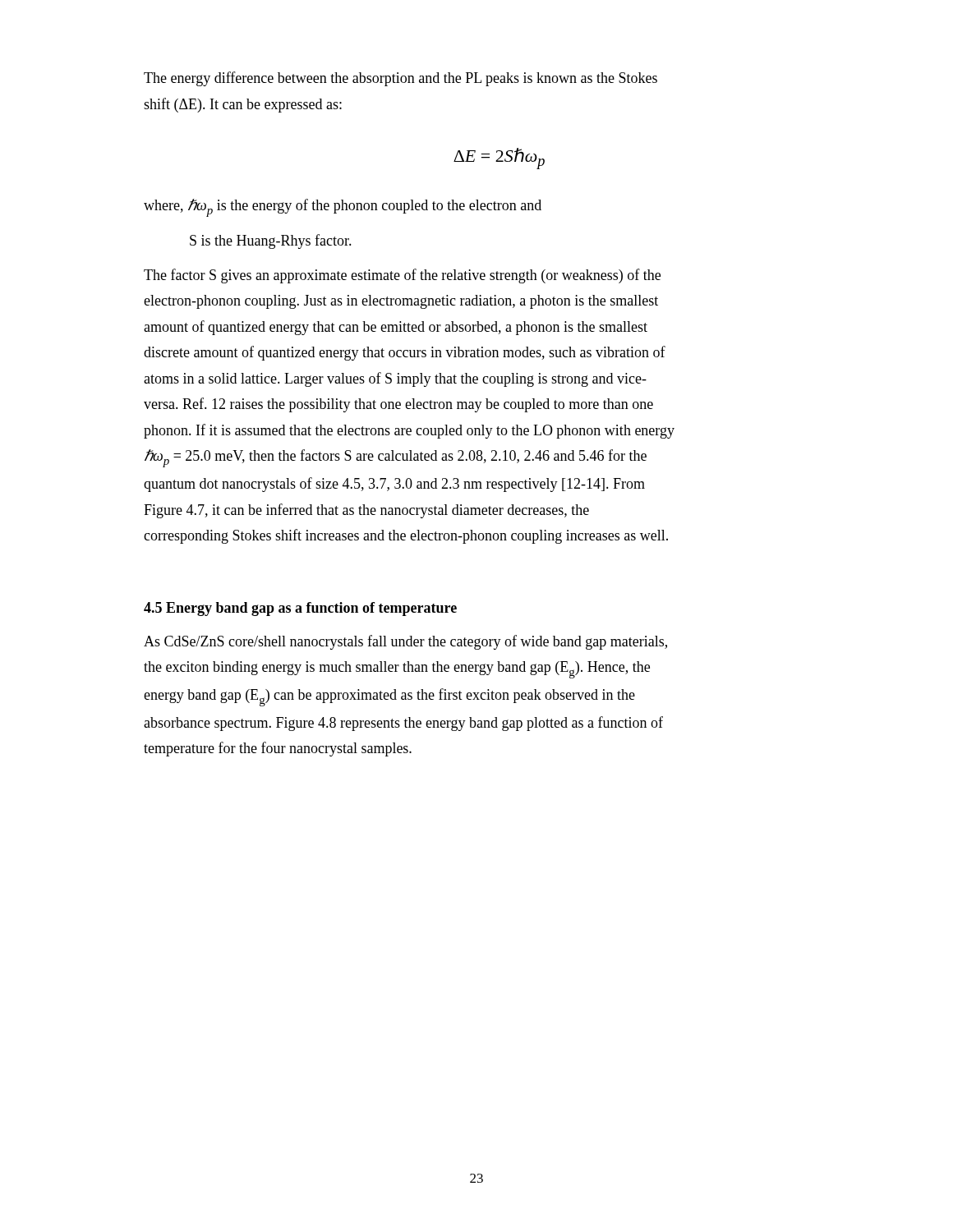Viewport: 953px width, 1232px height.
Task: Point to the element starting "As CdSe/ZnS core/shell nanocrystals fall under"
Action: pos(499,696)
